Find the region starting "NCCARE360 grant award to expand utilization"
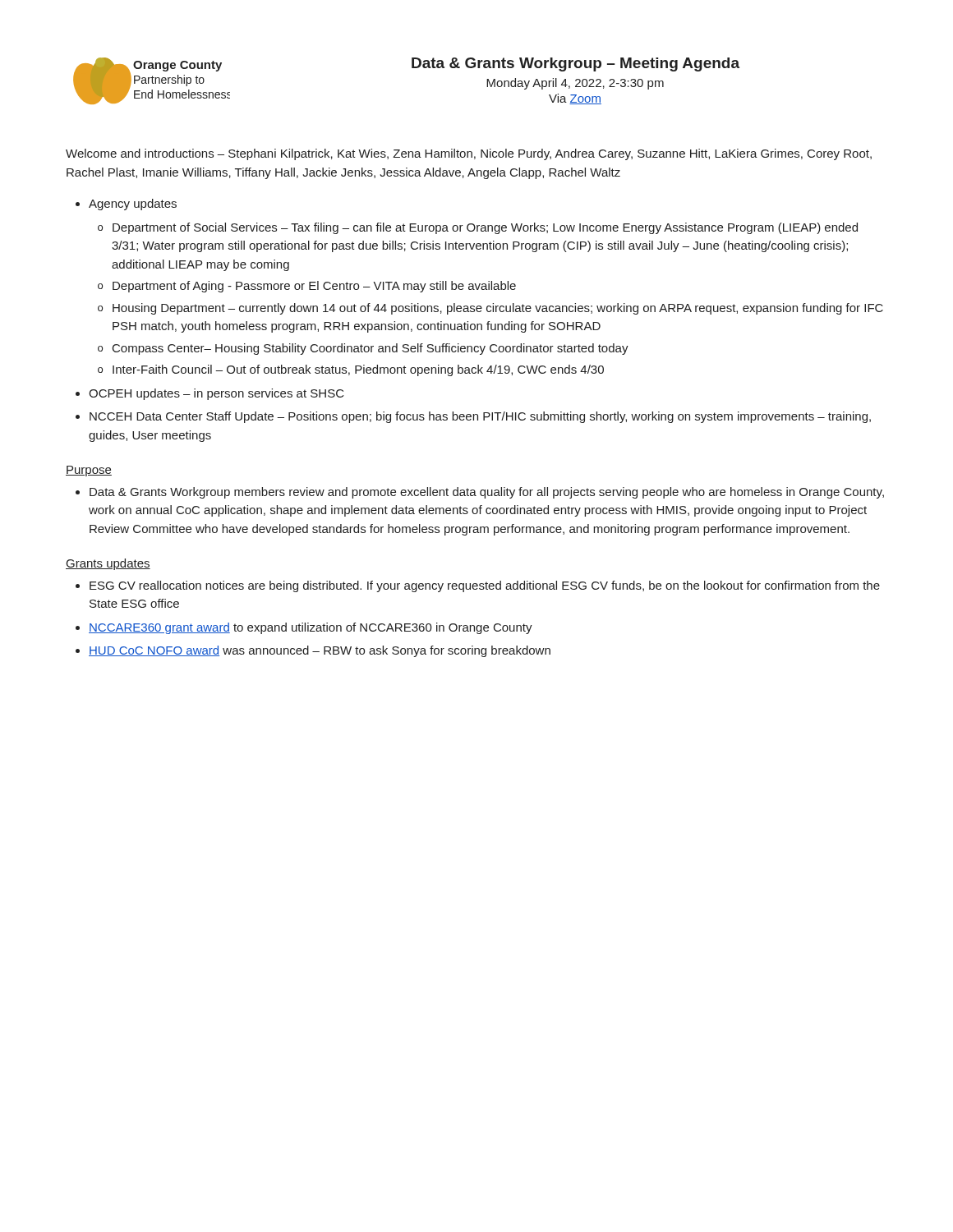Screen dimensions: 1232x953 point(310,627)
